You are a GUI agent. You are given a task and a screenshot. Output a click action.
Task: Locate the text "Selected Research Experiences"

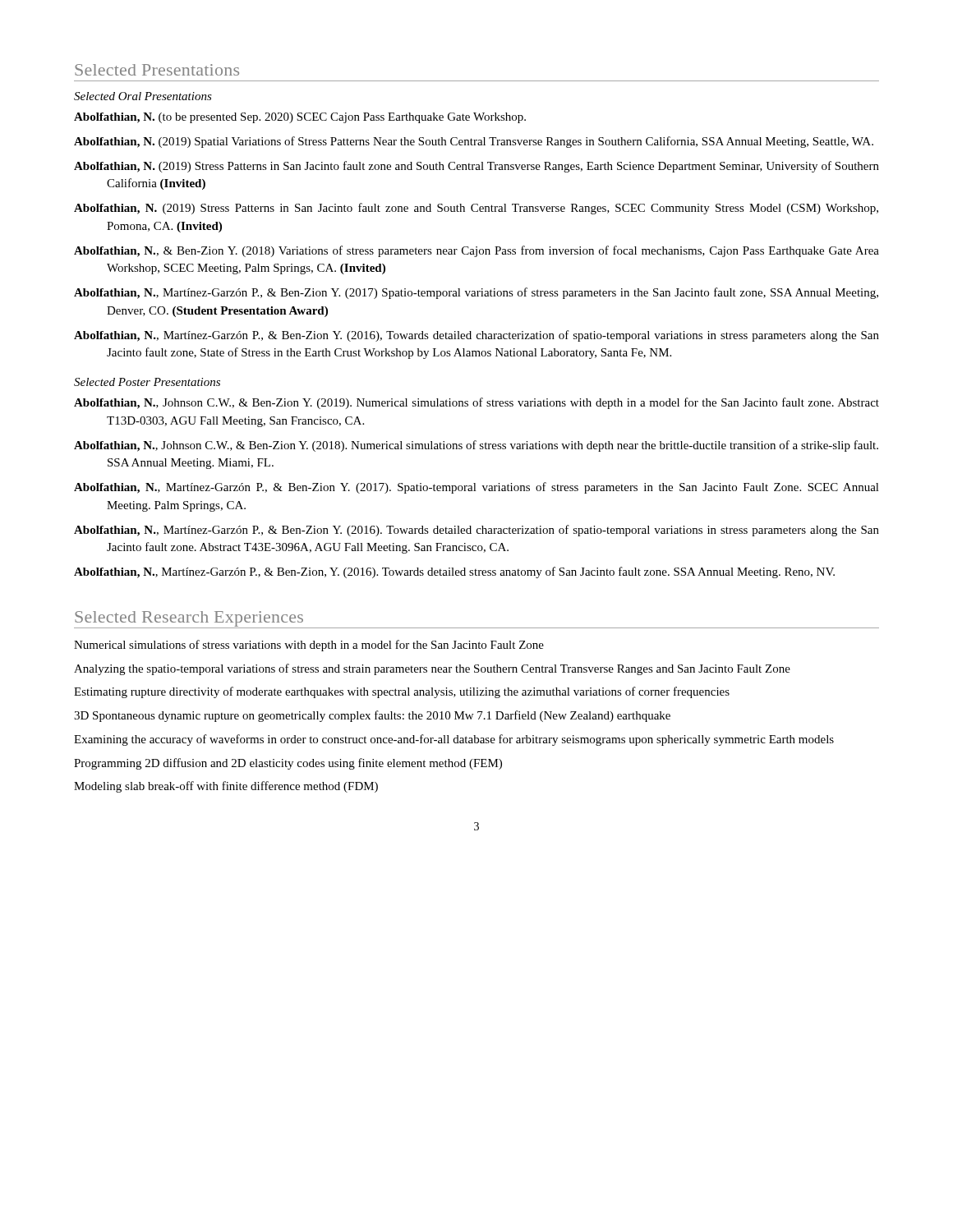(x=189, y=616)
